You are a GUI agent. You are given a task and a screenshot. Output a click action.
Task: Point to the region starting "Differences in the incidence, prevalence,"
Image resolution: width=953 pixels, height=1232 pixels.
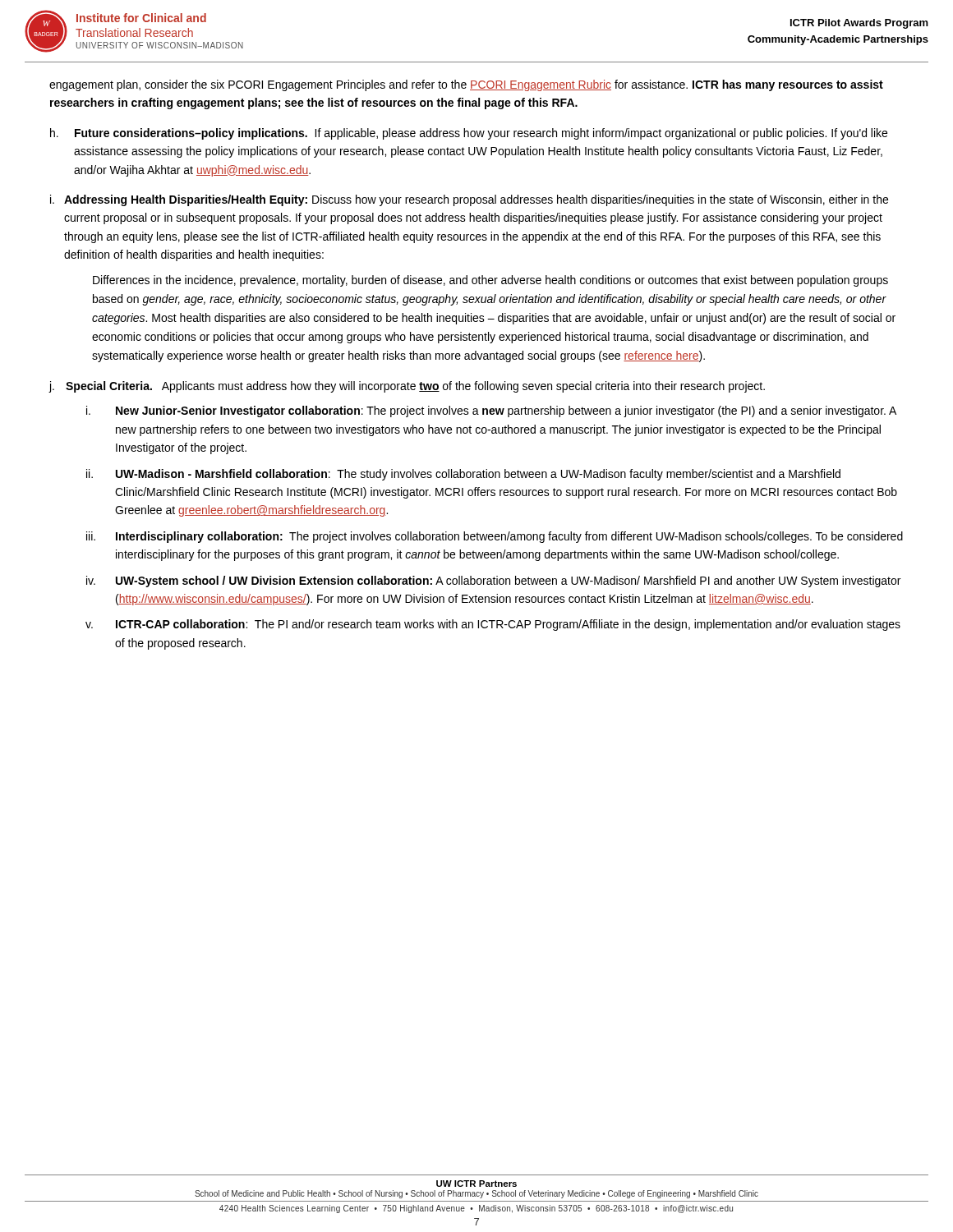point(494,318)
